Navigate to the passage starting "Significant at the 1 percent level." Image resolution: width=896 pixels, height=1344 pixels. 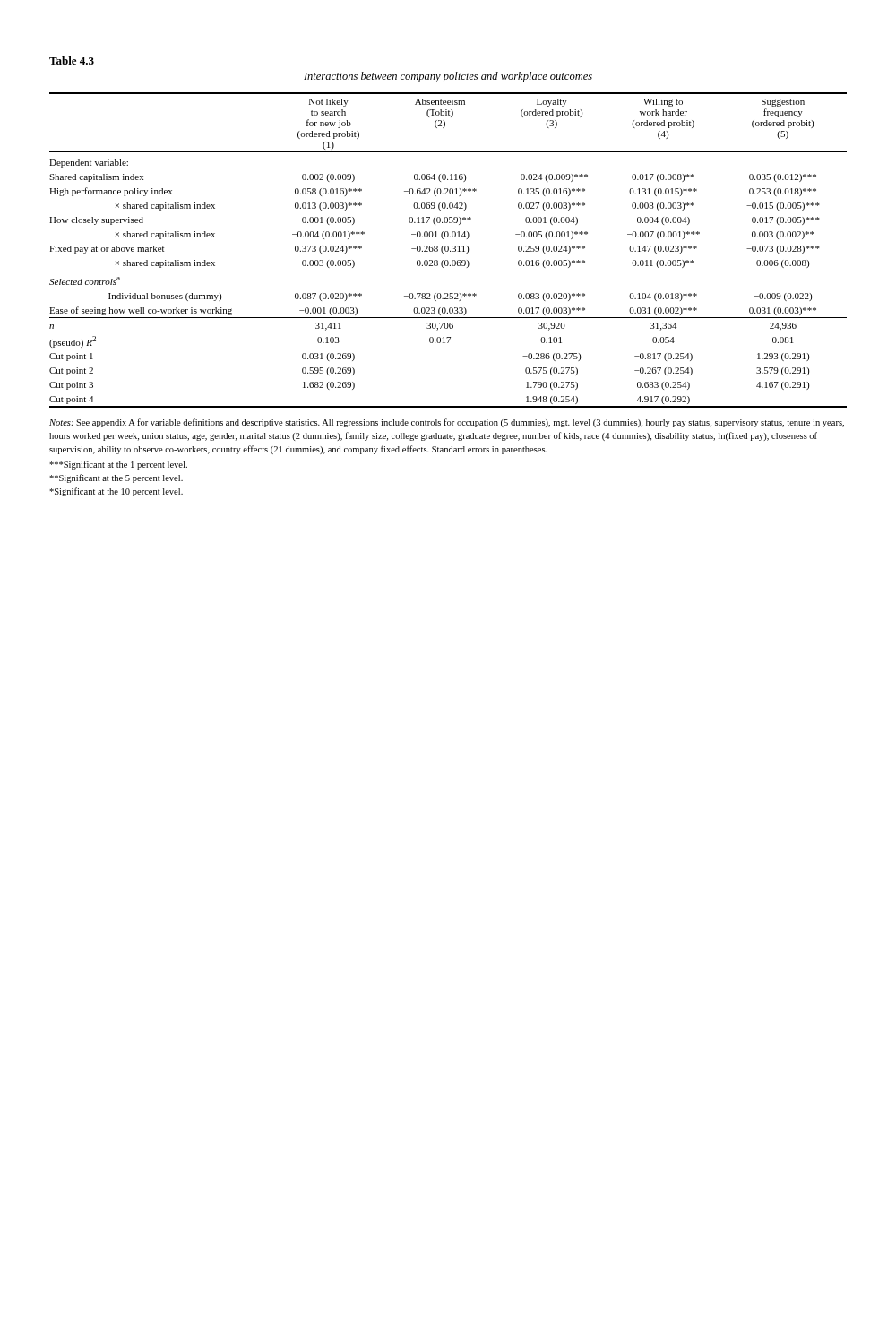118,465
